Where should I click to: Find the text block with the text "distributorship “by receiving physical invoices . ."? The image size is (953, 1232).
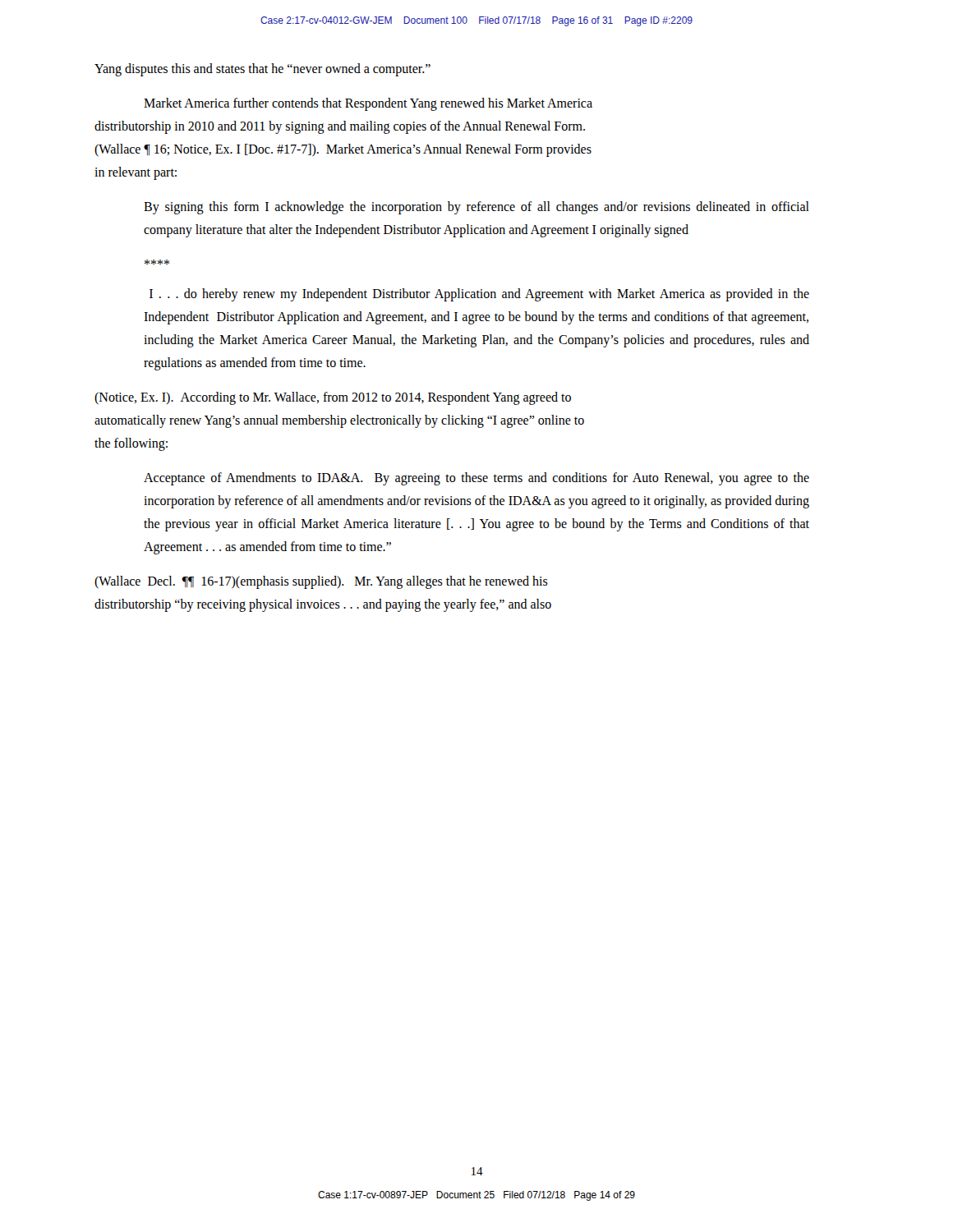point(323,604)
